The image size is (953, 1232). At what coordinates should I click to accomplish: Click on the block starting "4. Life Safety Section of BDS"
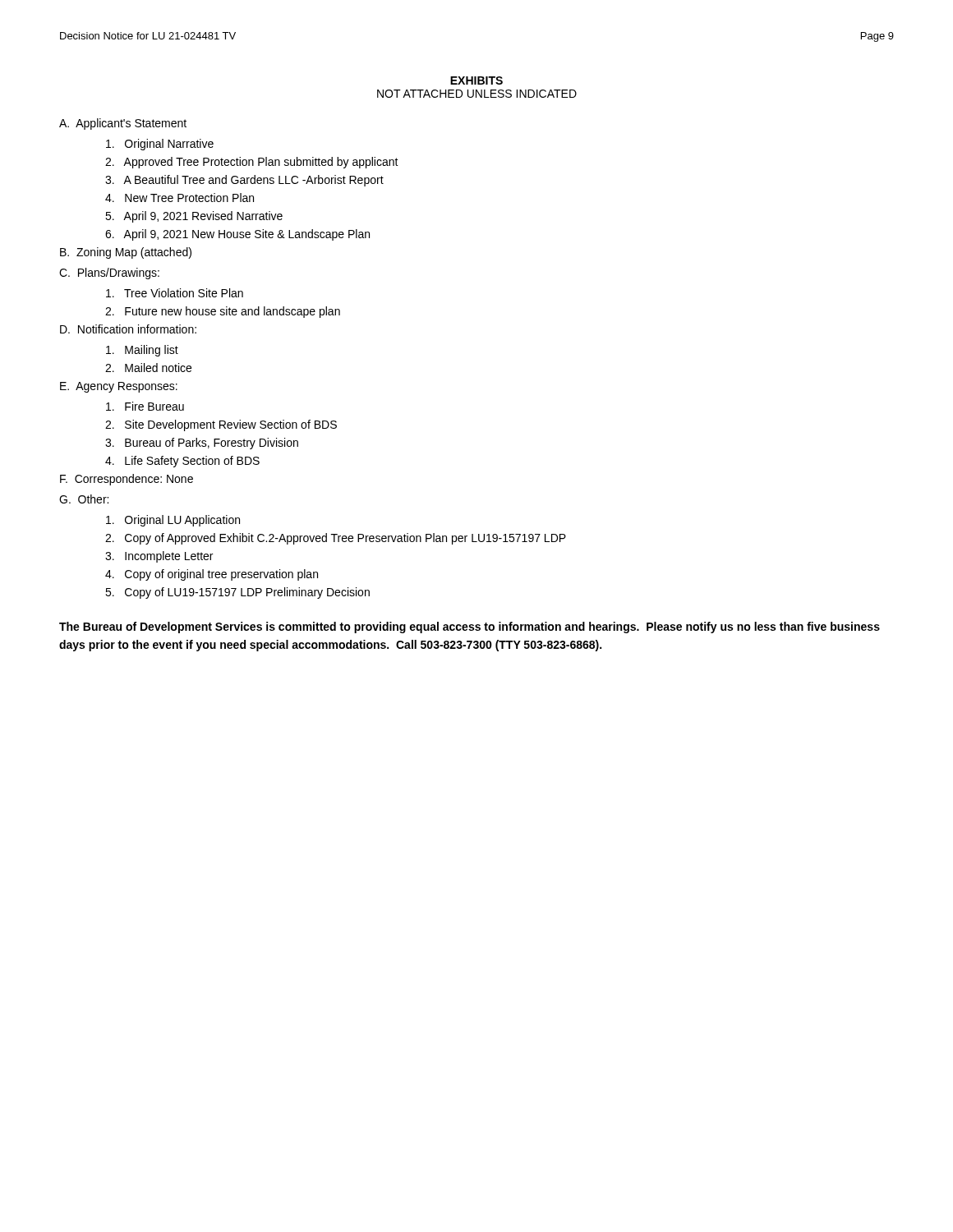[182, 461]
